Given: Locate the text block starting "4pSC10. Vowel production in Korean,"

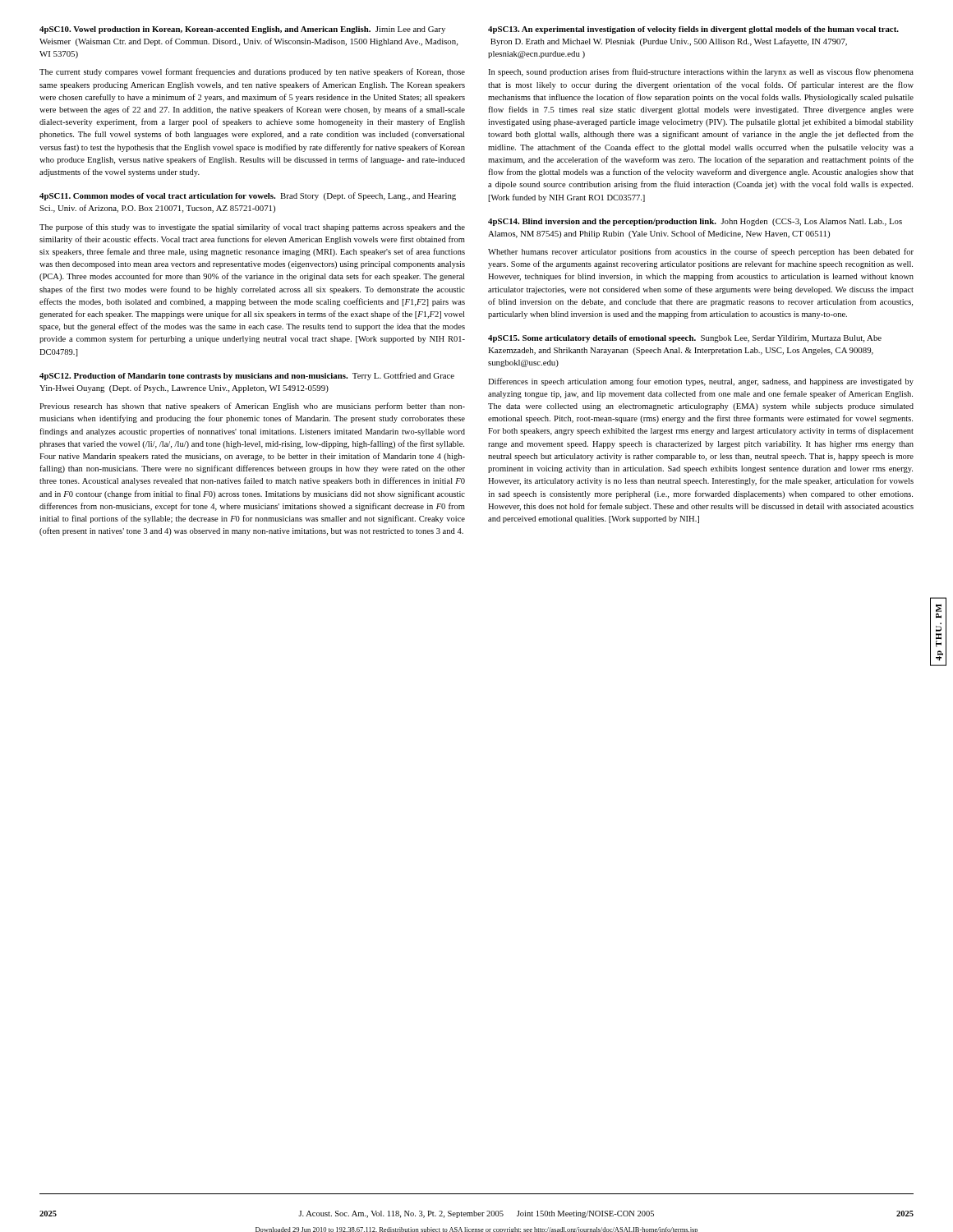Looking at the screenshot, I should coord(249,41).
